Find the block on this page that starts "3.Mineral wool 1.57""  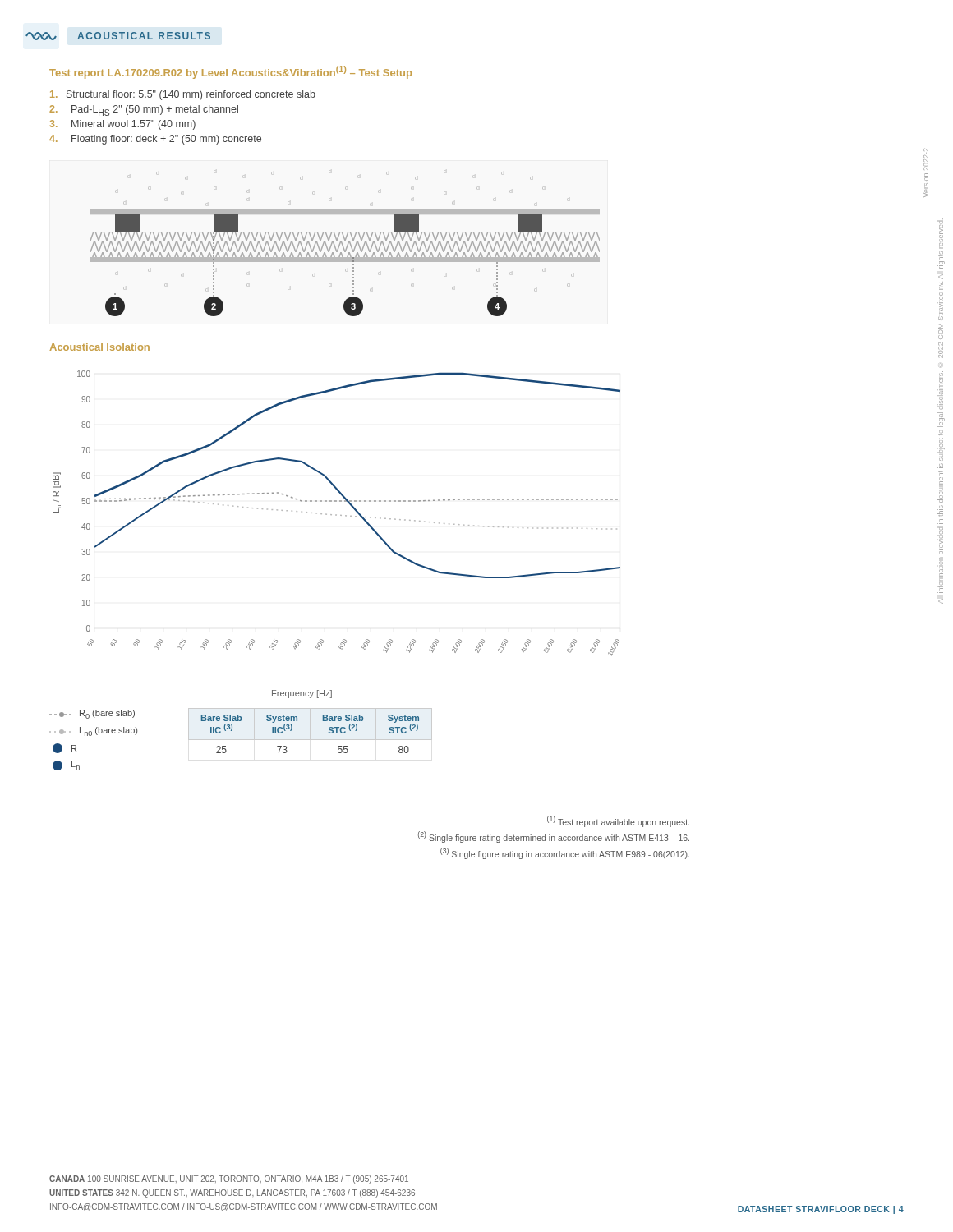pos(123,124)
